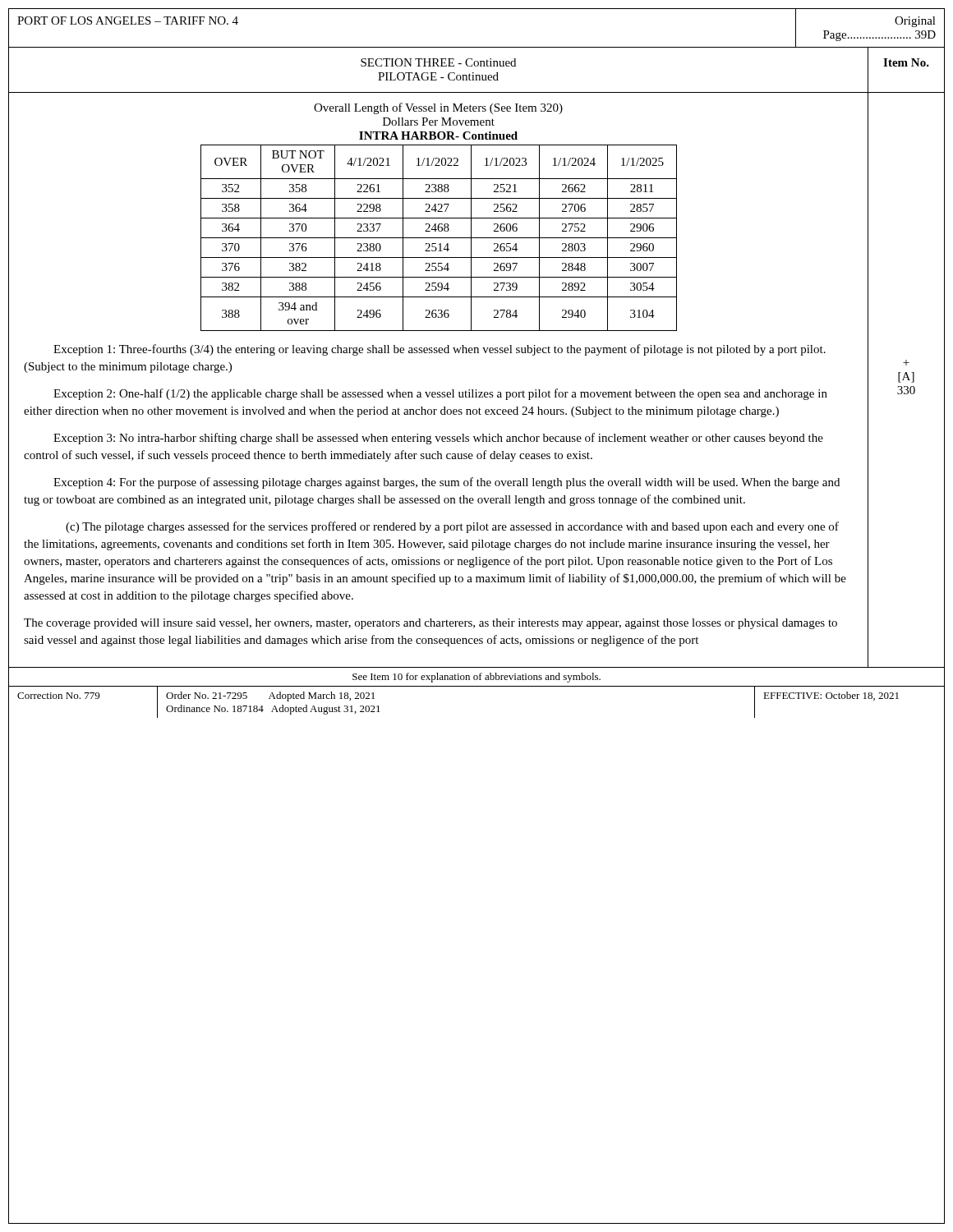Click on the caption containing "Overall Length of Vessel in Meters (See Item"
This screenshot has width=953, height=1232.
coord(438,122)
